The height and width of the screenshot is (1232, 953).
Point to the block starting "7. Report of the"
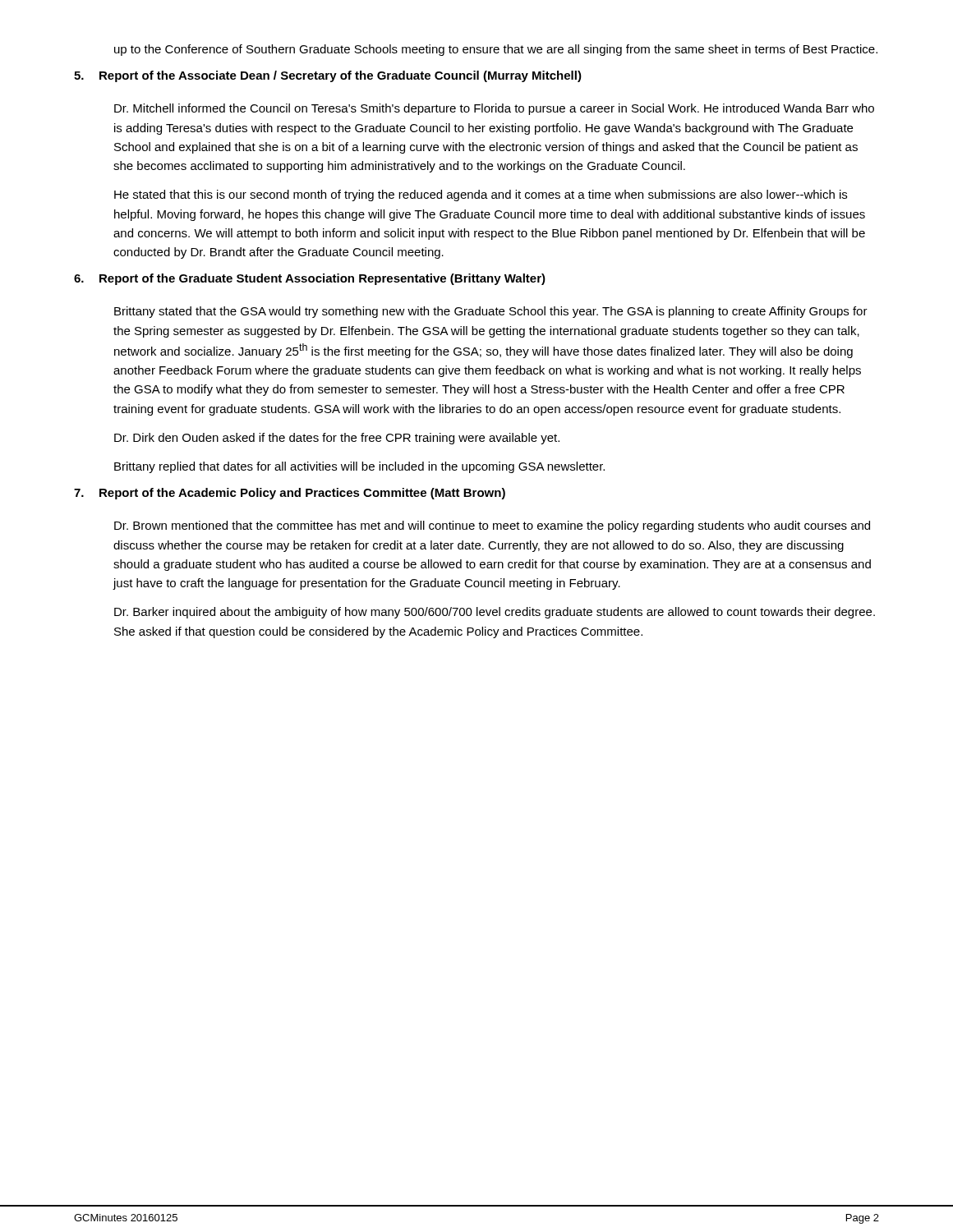[476, 497]
